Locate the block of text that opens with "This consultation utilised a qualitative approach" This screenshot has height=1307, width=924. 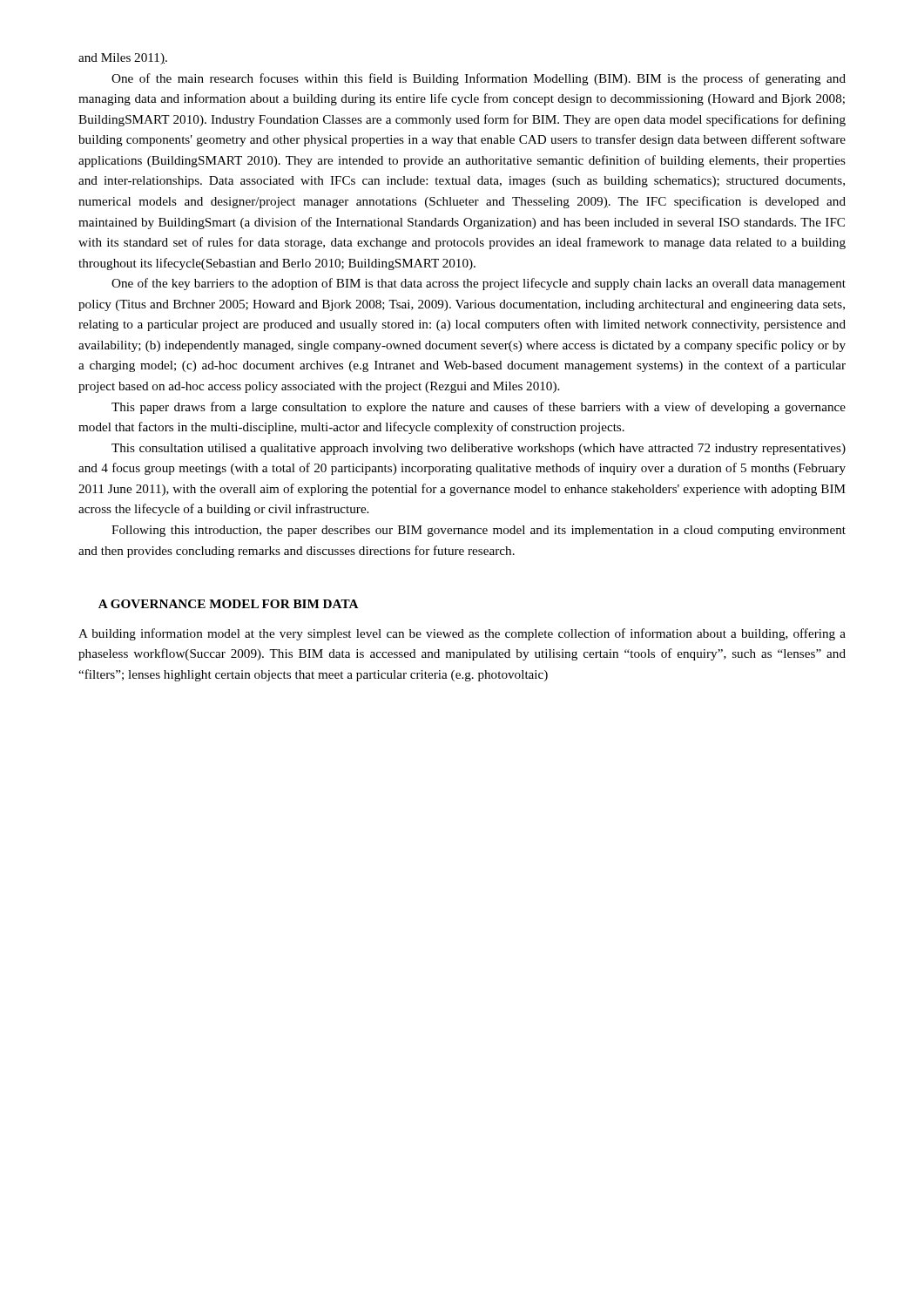462,478
